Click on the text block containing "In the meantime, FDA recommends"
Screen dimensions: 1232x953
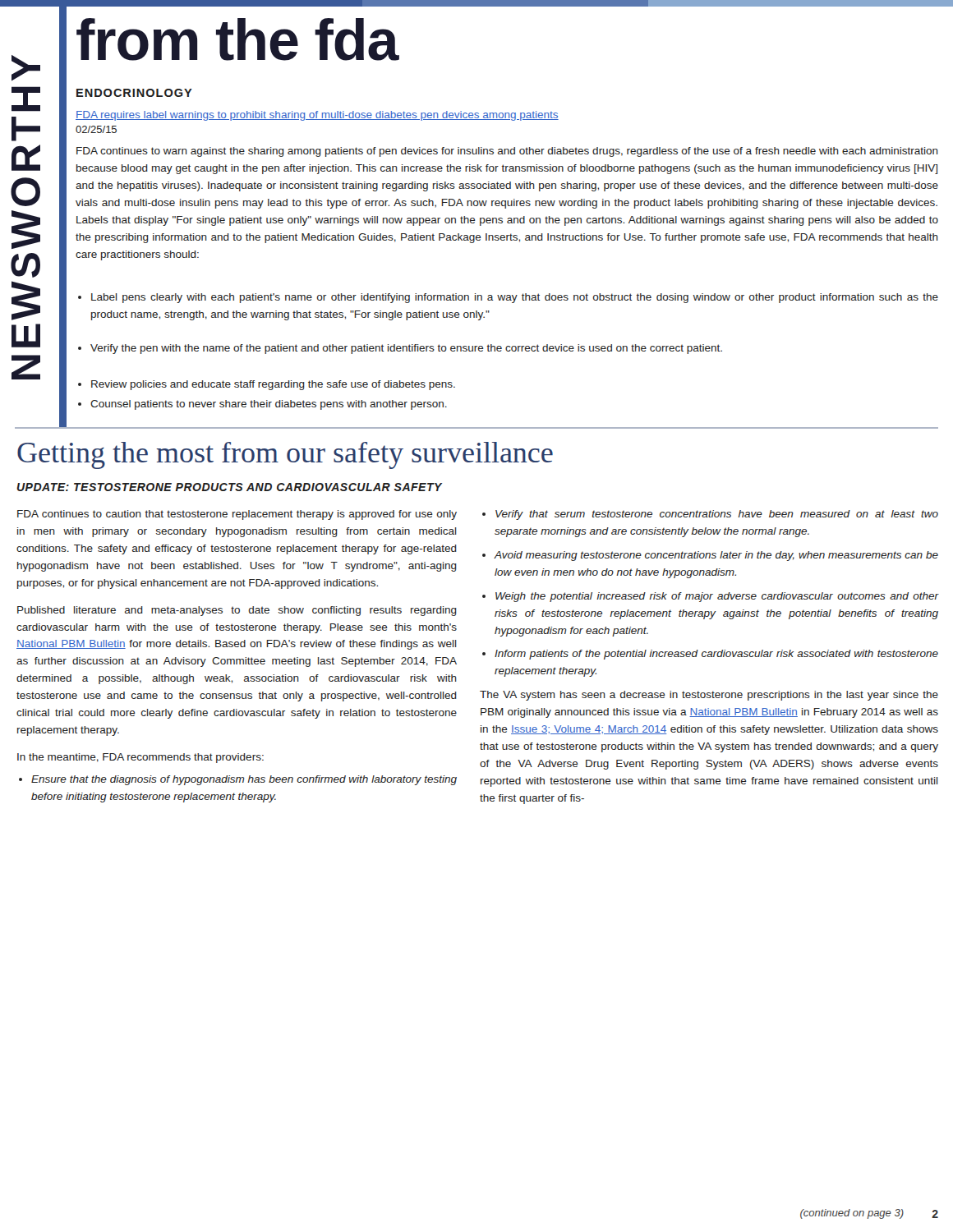[237, 758]
